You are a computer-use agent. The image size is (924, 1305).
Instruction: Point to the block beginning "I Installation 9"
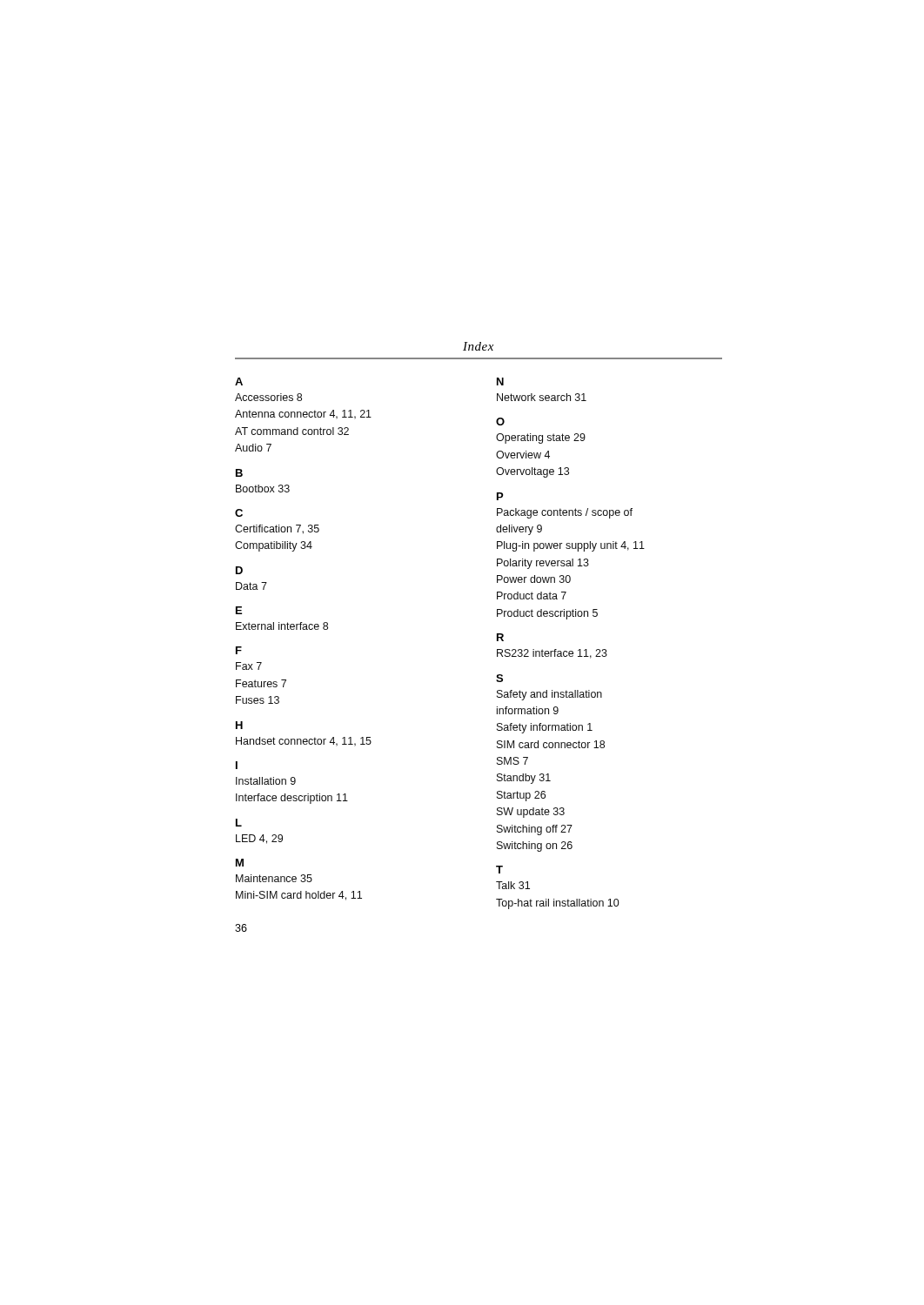(348, 783)
